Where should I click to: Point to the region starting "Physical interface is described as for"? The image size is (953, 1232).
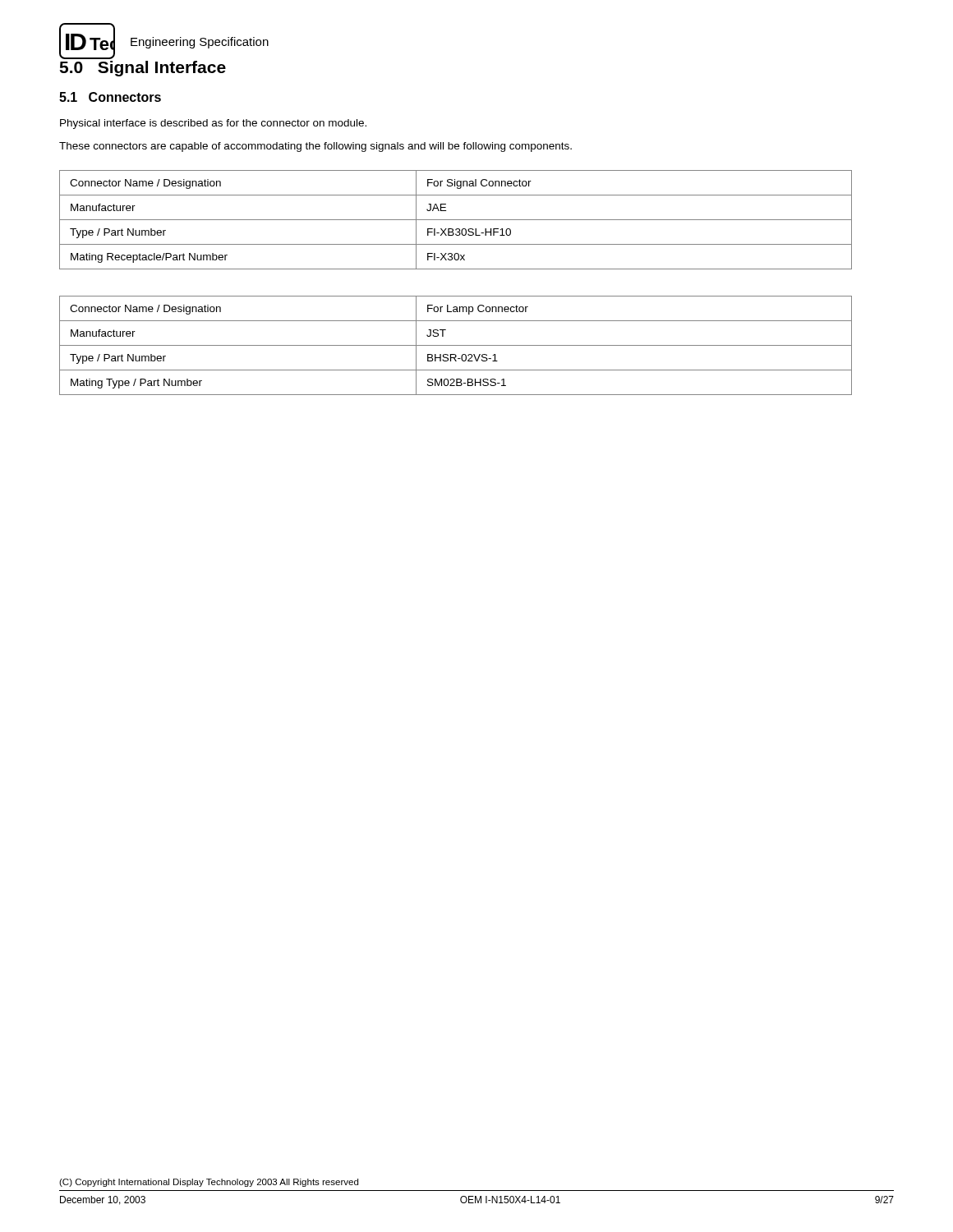[213, 123]
